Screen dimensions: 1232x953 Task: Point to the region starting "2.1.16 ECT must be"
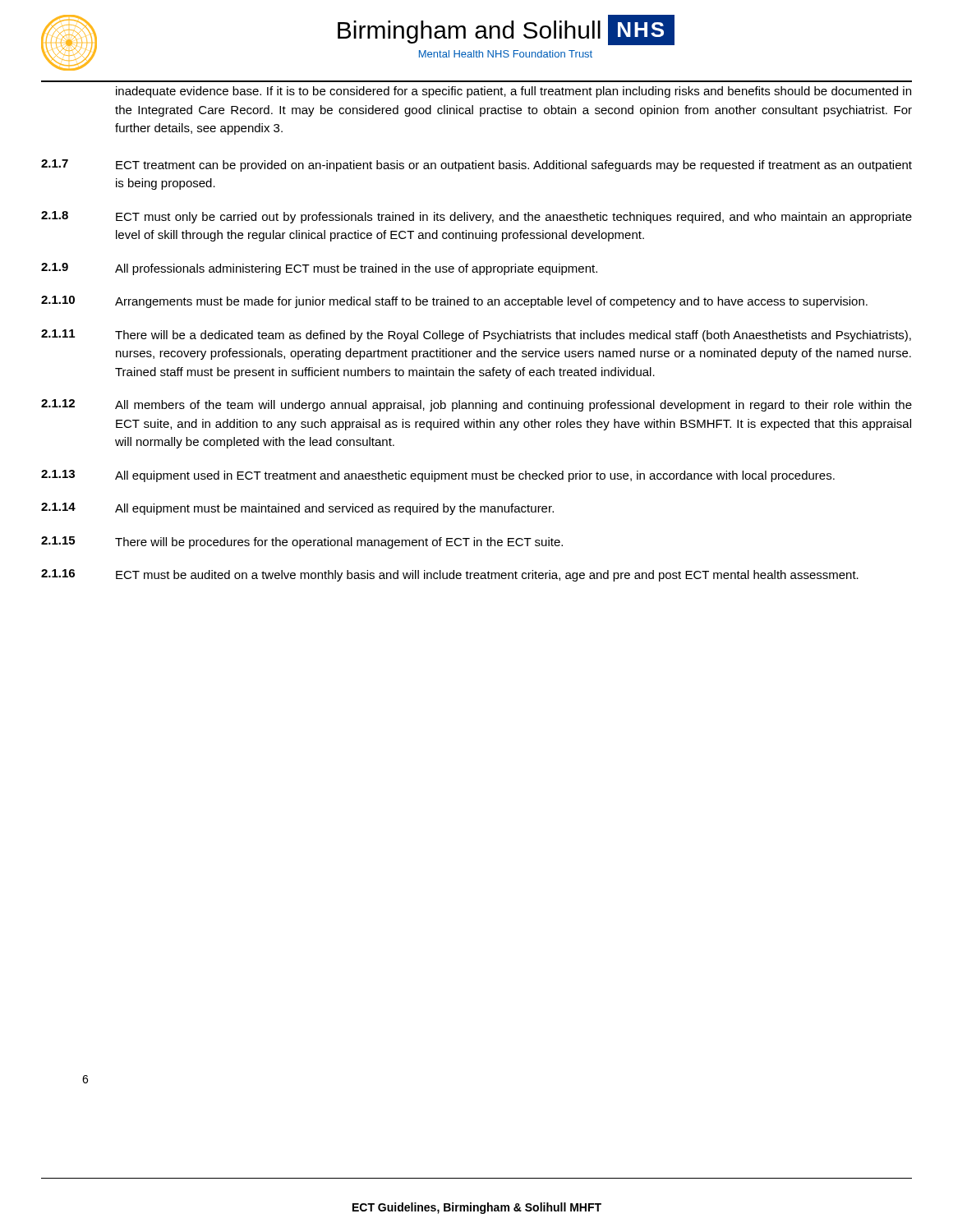(x=476, y=575)
